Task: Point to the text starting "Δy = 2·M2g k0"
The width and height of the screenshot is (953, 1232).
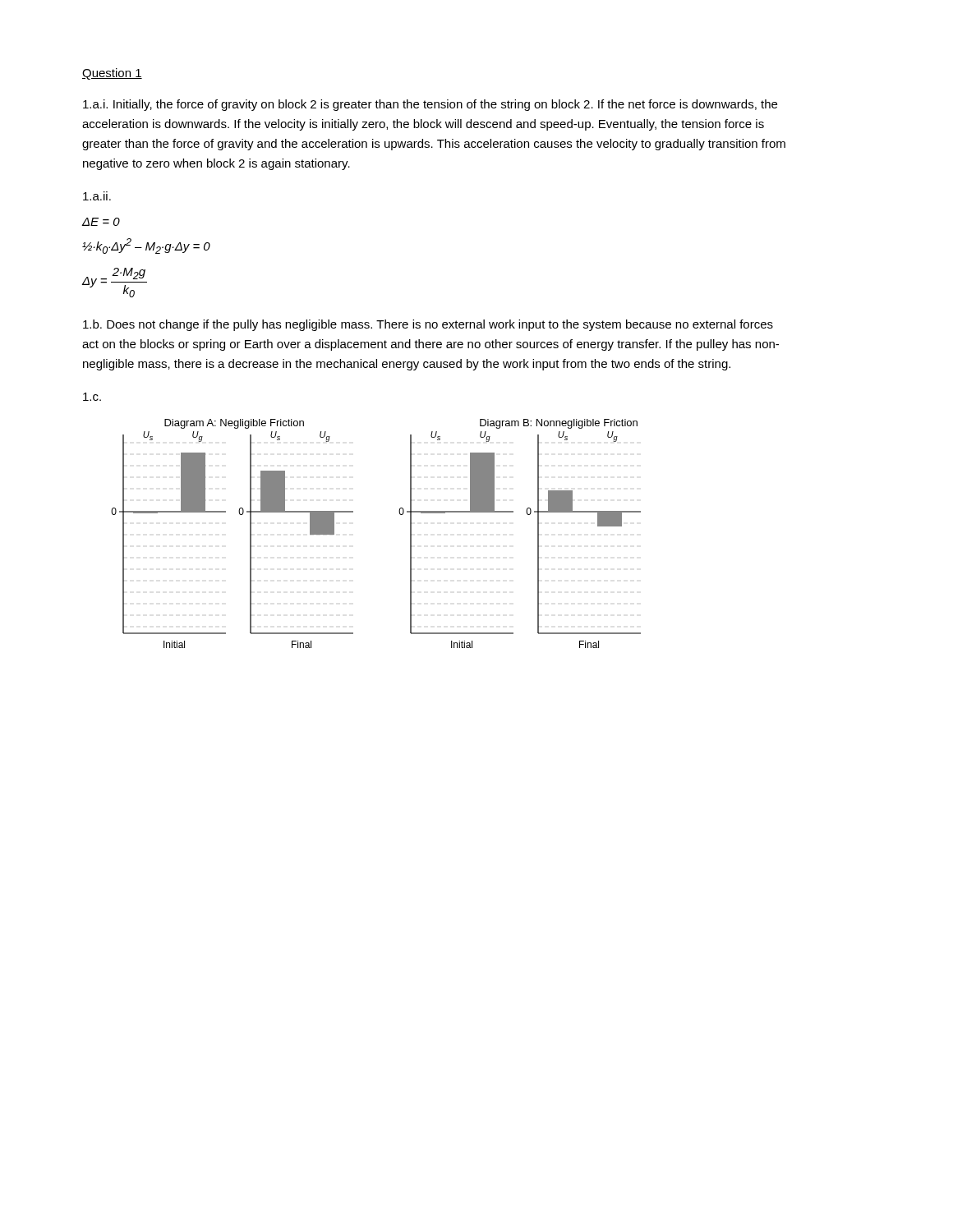Action: tap(115, 282)
